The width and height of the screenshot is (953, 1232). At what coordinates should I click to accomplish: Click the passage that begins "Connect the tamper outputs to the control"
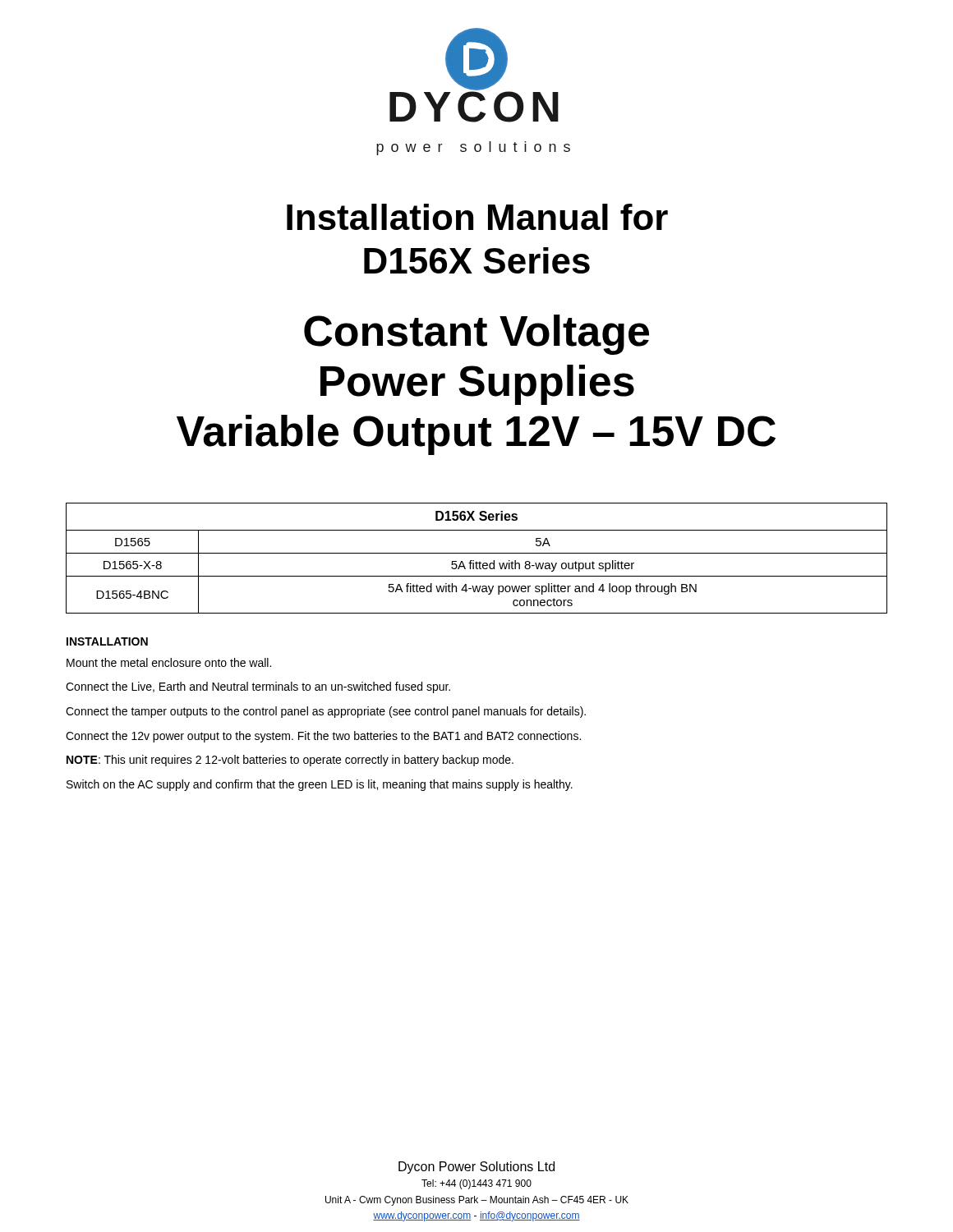(326, 711)
